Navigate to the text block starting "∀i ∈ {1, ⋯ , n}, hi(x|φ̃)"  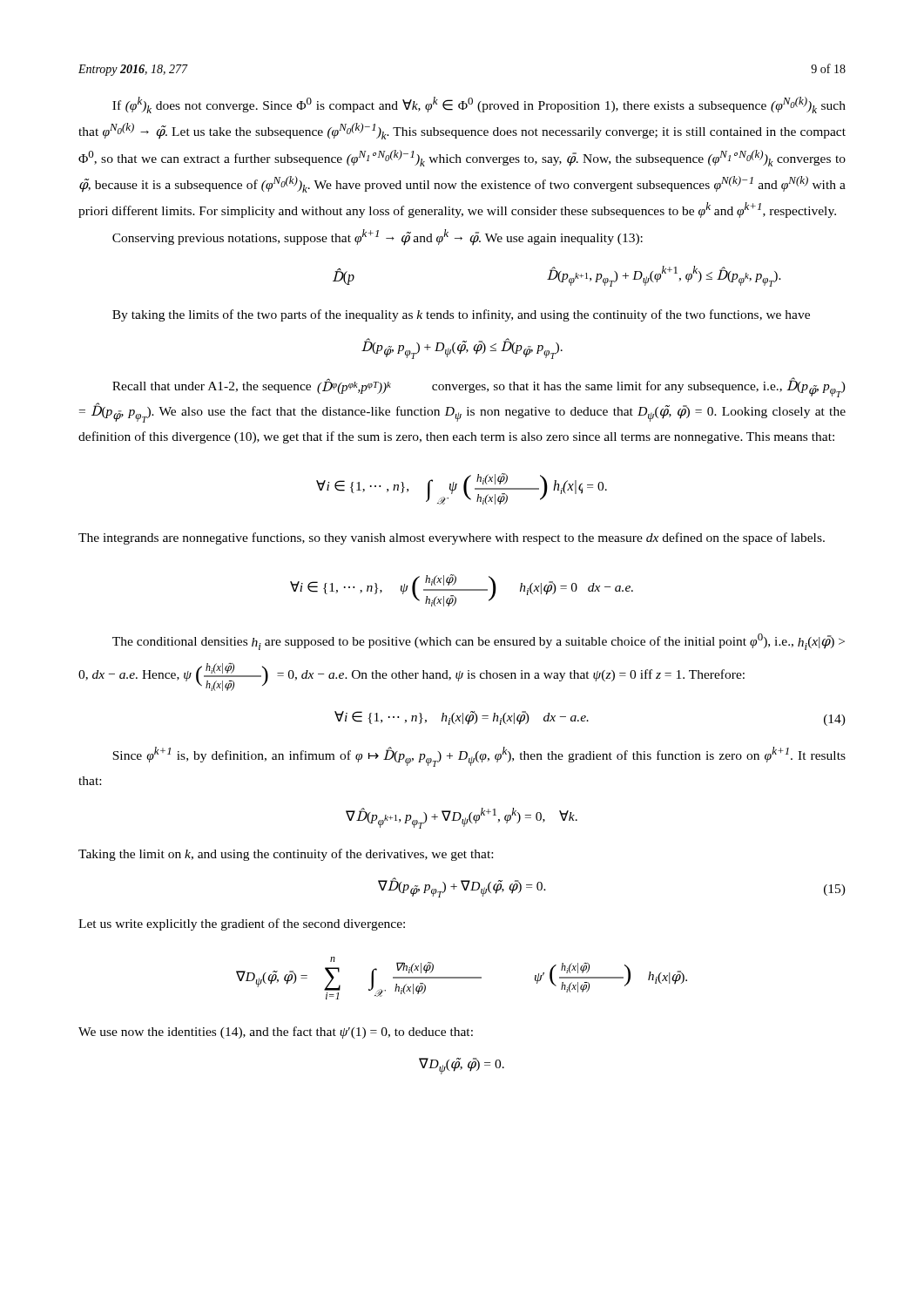click(x=590, y=718)
